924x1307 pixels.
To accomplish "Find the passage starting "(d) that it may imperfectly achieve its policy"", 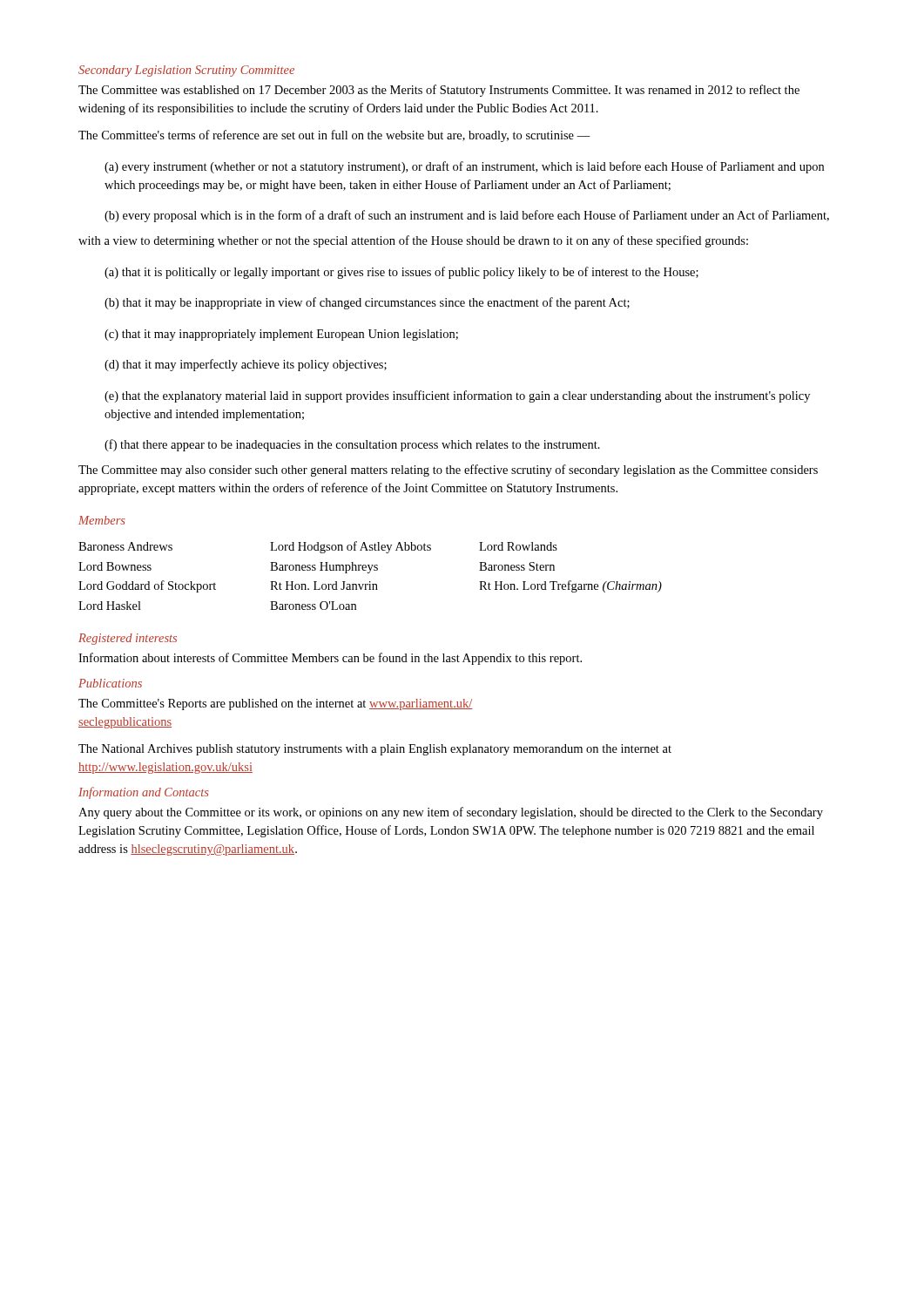I will coord(246,365).
